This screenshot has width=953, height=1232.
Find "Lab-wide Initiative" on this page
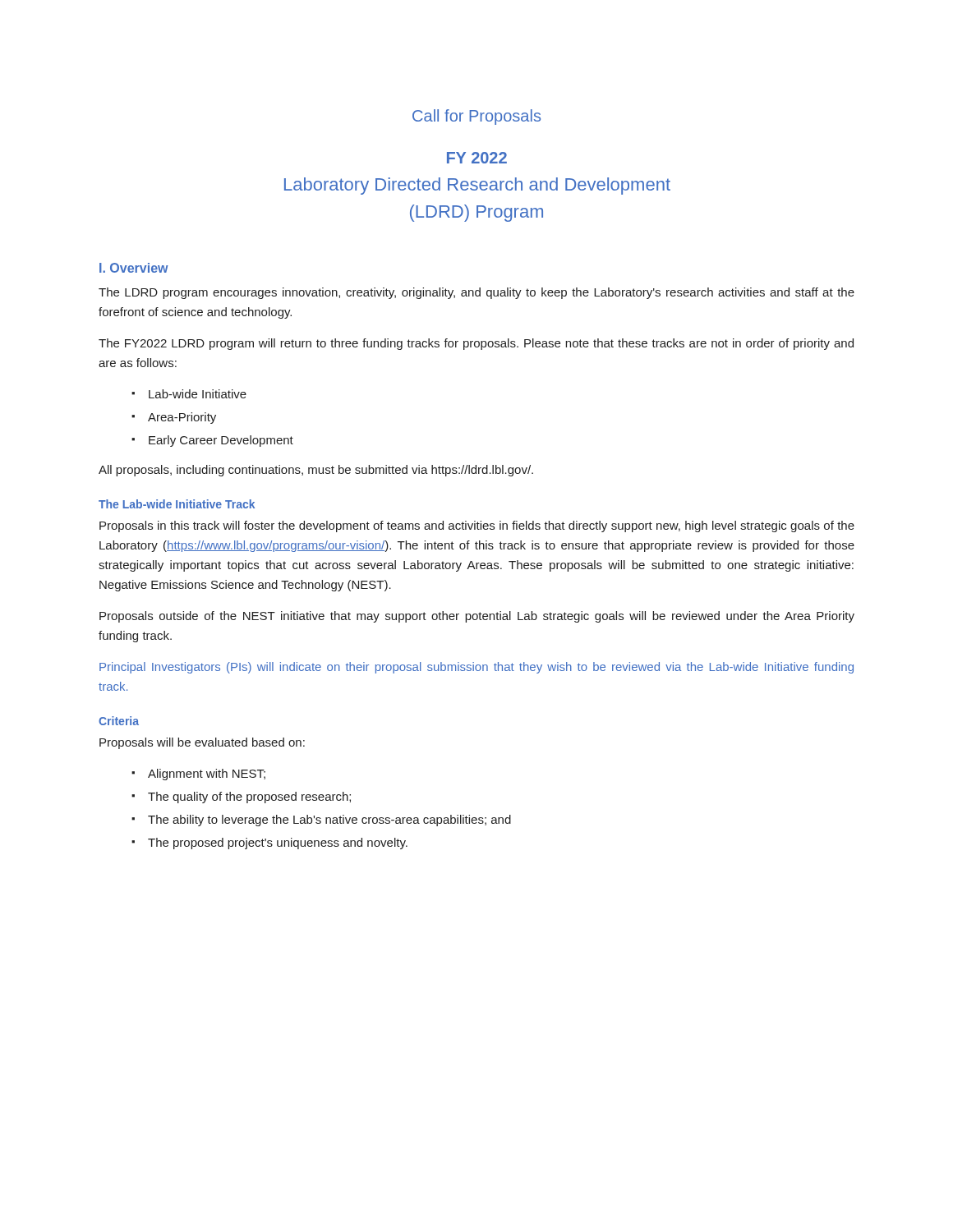coord(197,394)
